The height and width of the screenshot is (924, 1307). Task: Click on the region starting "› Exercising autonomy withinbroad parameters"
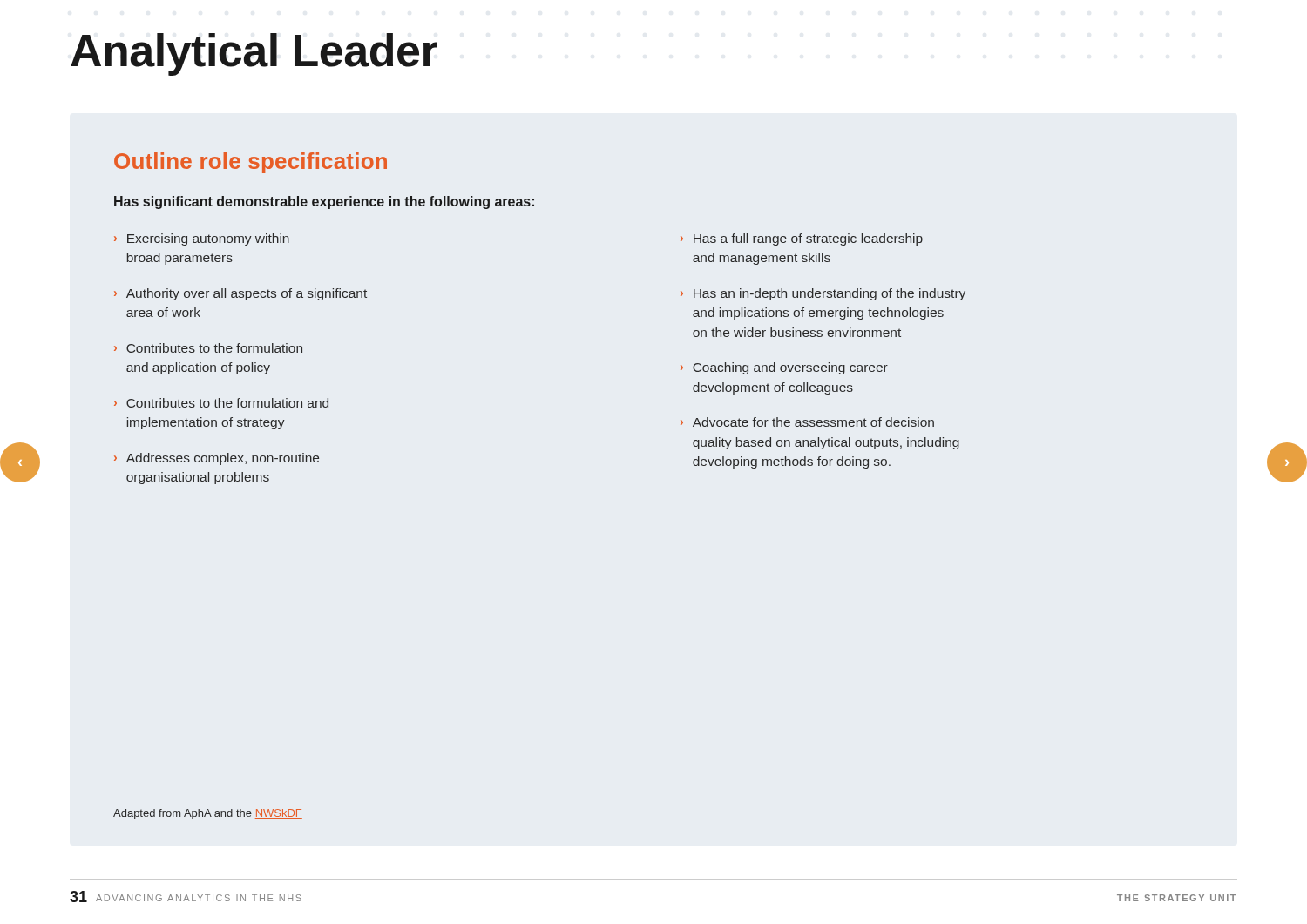[x=202, y=239]
